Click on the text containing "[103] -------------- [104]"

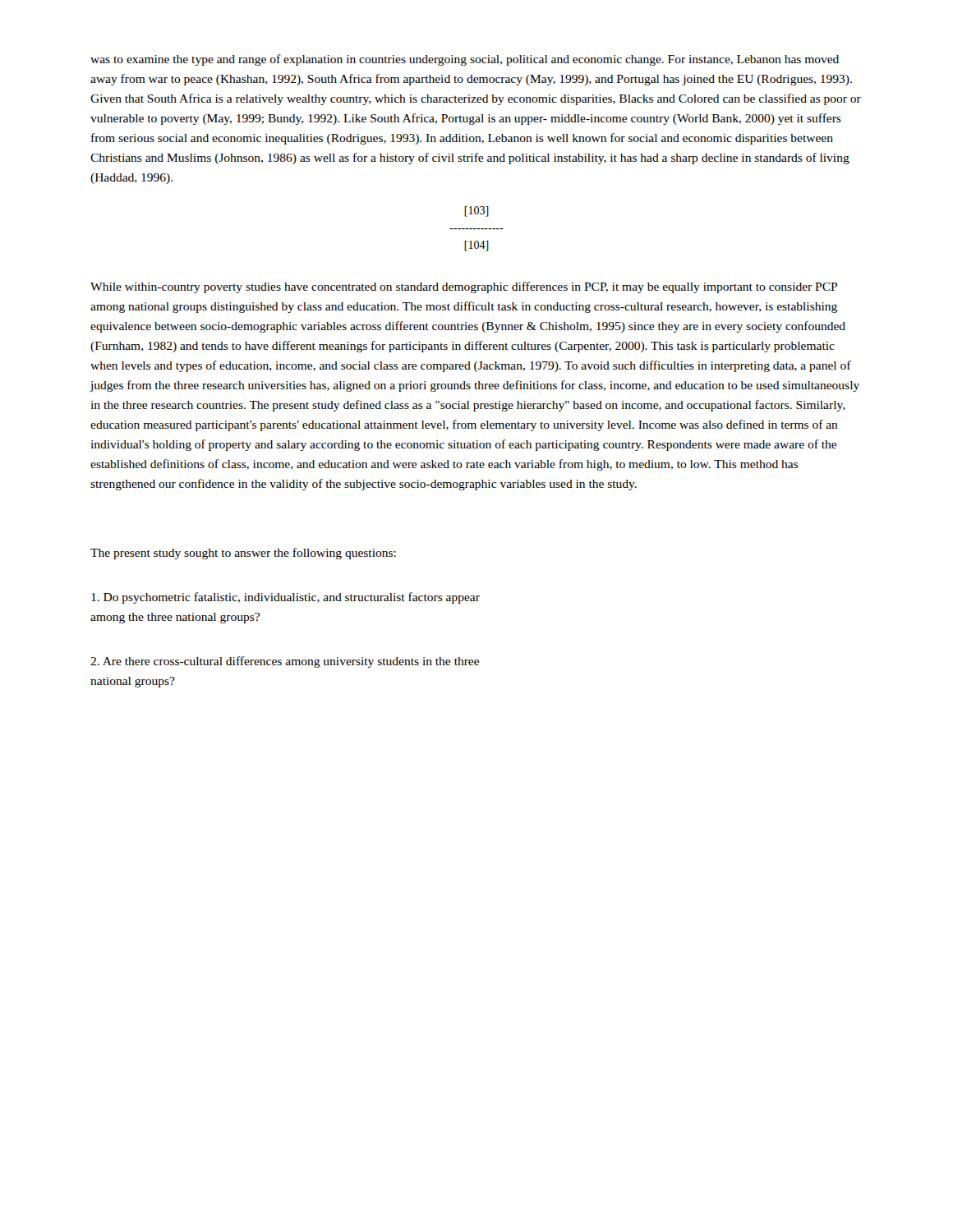tap(476, 228)
